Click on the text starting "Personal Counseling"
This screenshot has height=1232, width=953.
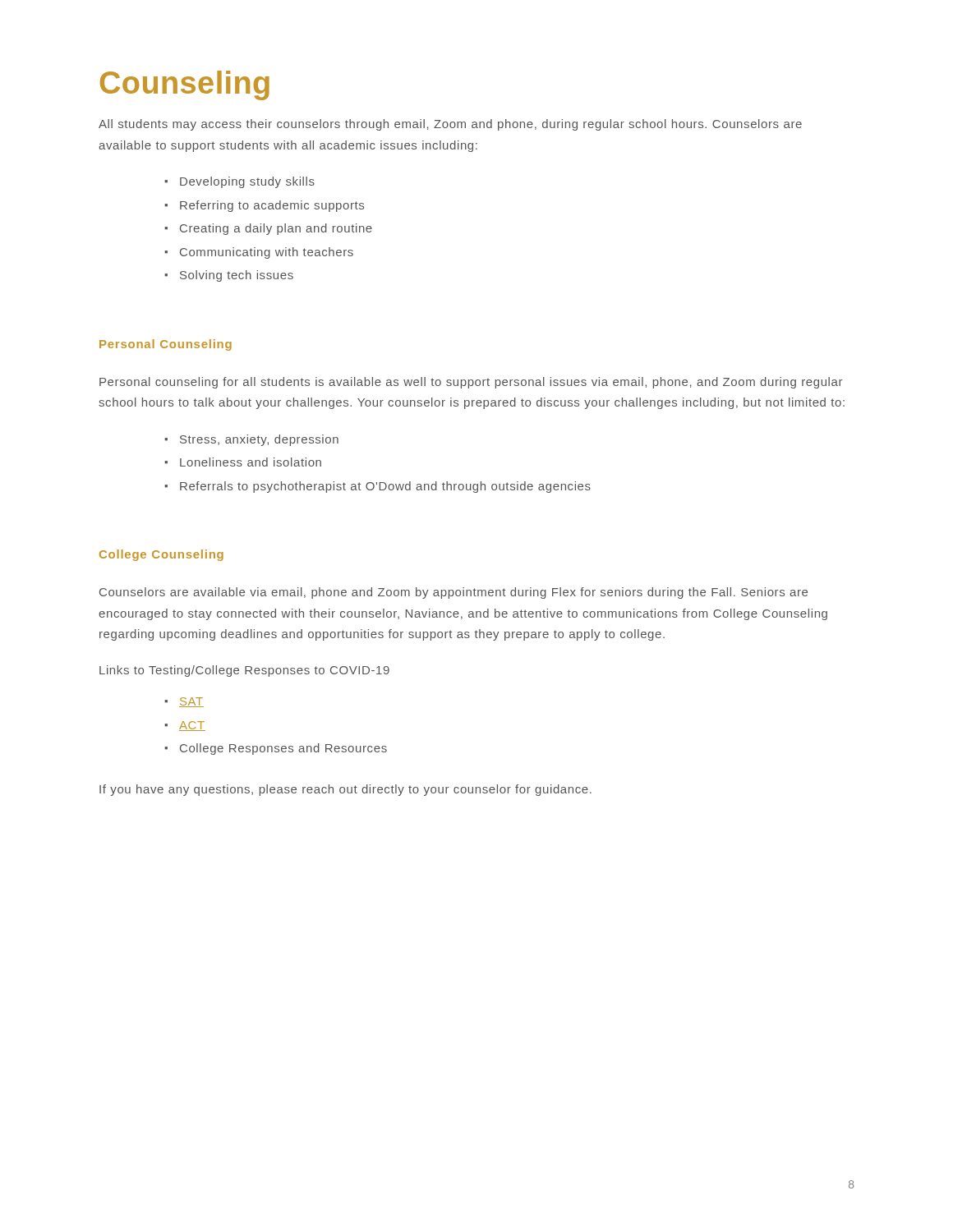click(166, 343)
